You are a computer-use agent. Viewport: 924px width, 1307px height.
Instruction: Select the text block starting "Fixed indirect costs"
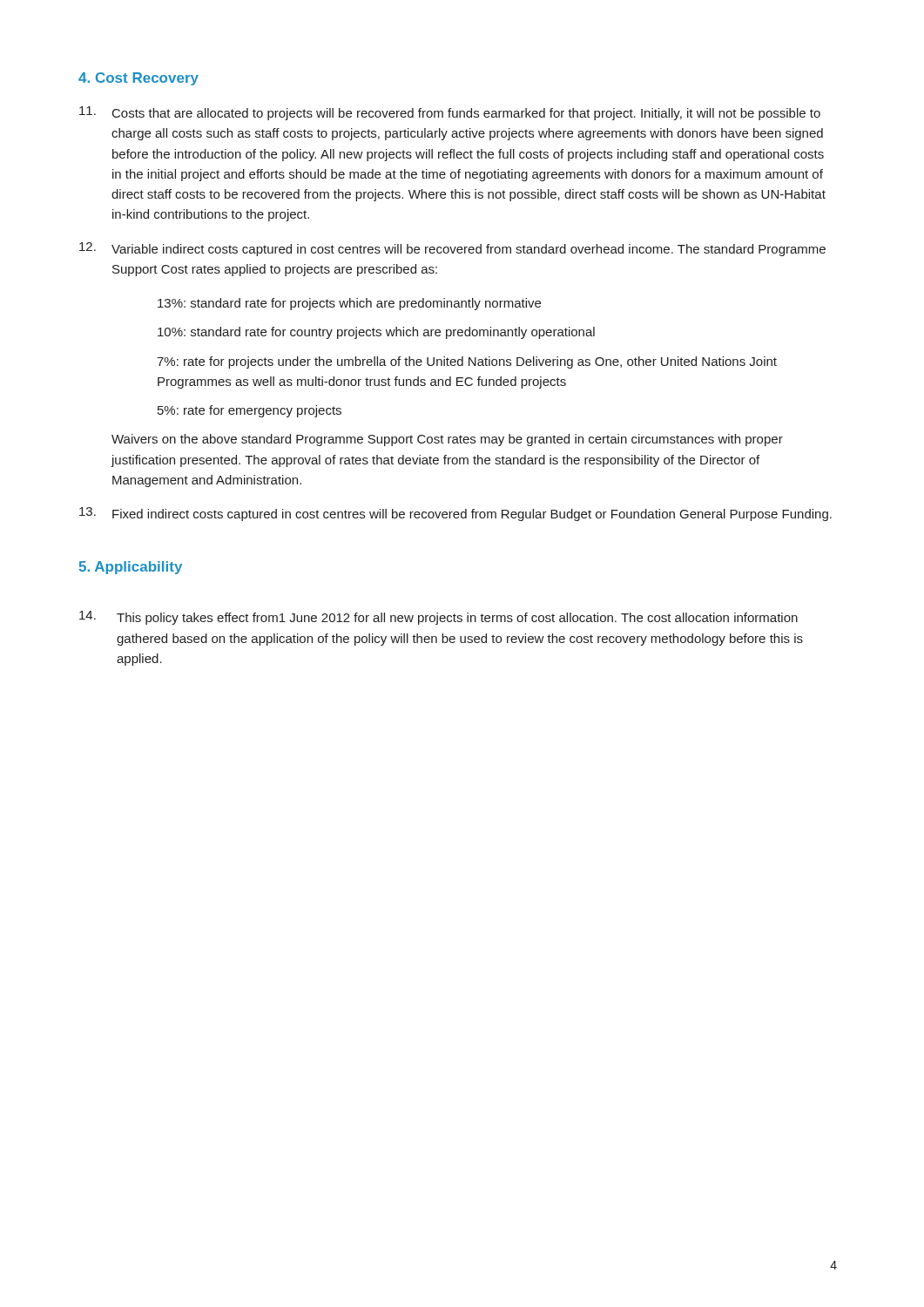pyautogui.click(x=455, y=514)
